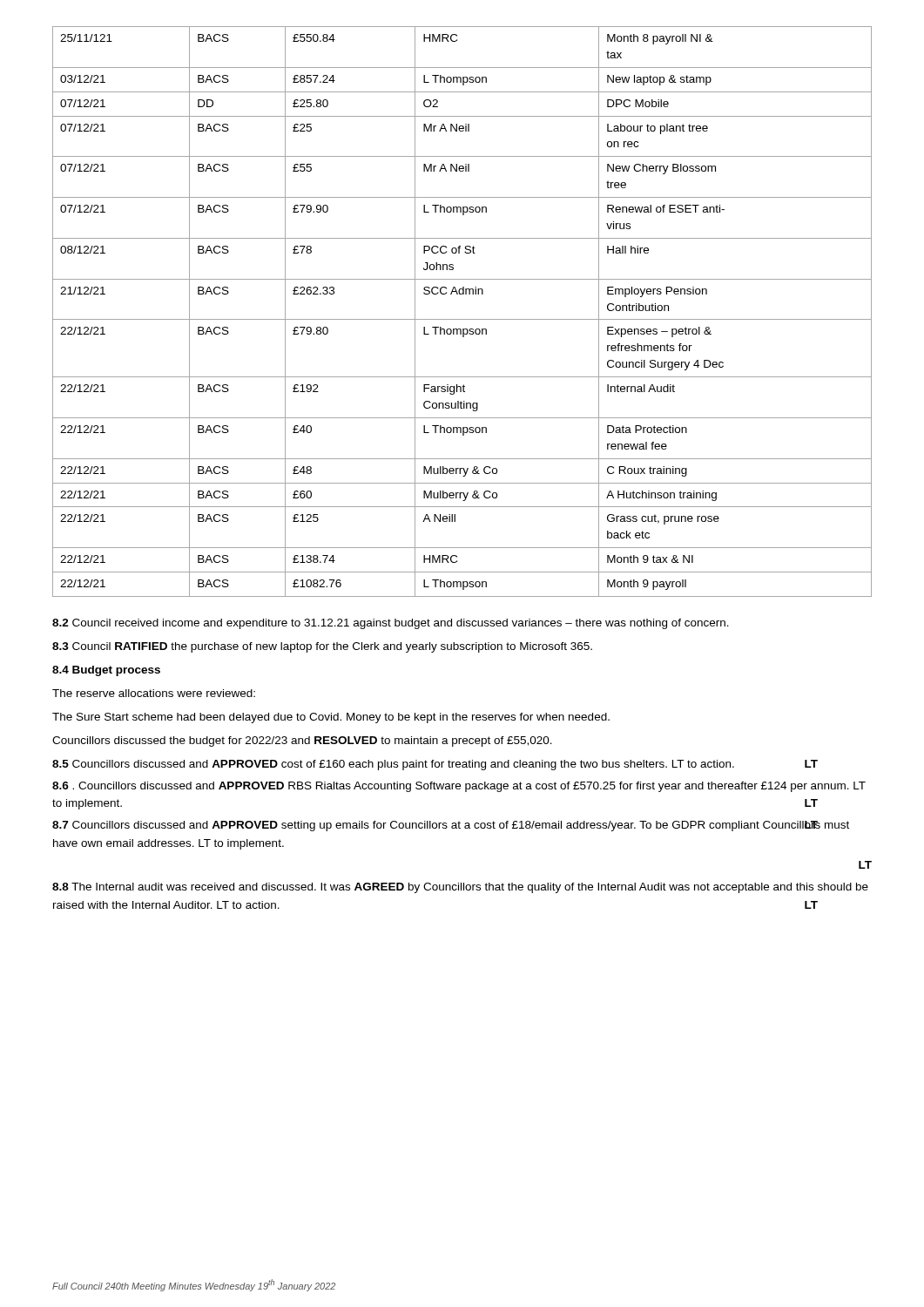The height and width of the screenshot is (1307, 924).
Task: Select the text block that says "6 . Councillors discussed and APPROVED"
Action: pyautogui.click(x=459, y=796)
